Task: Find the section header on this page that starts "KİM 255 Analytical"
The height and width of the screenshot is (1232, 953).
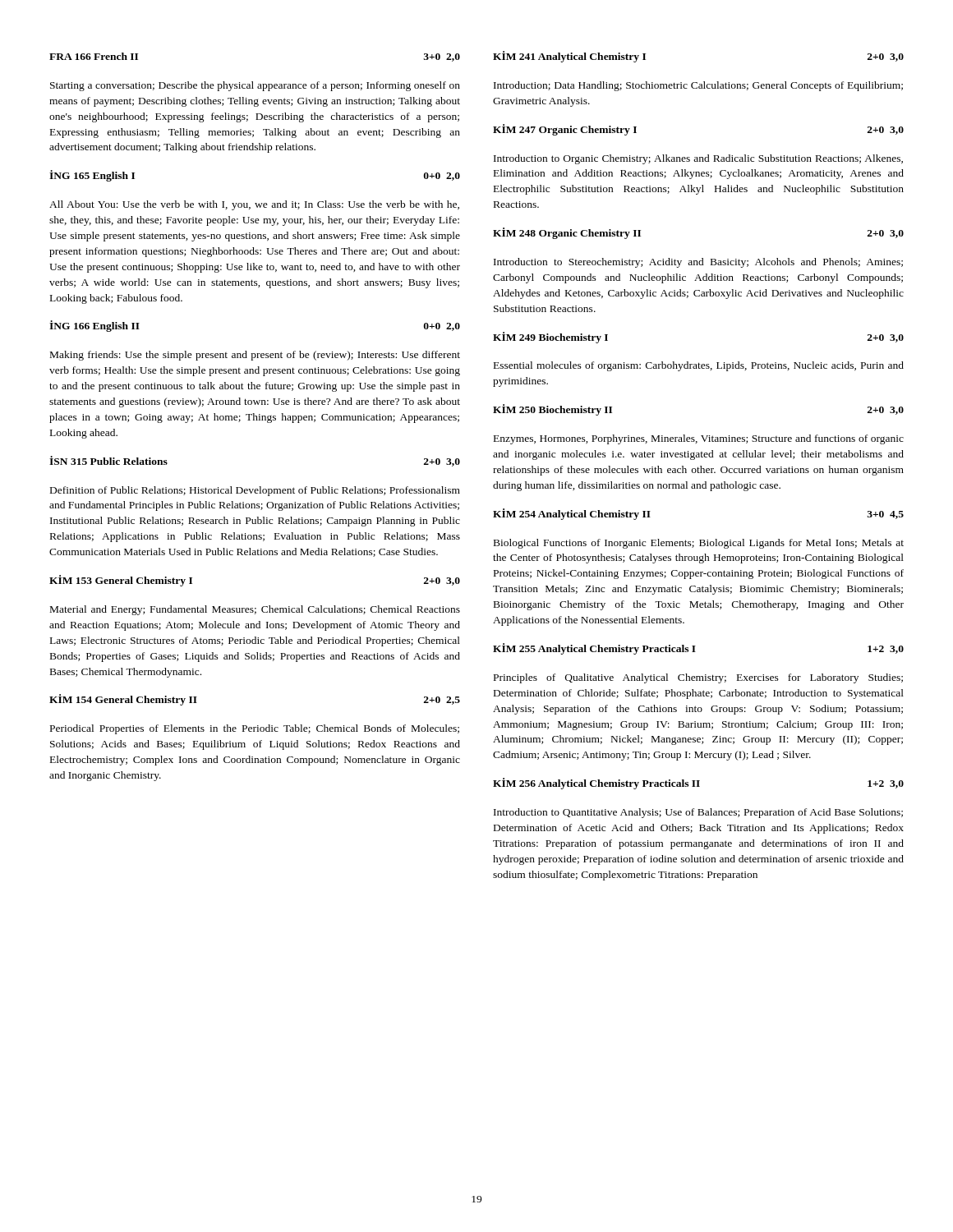Action: pos(698,649)
